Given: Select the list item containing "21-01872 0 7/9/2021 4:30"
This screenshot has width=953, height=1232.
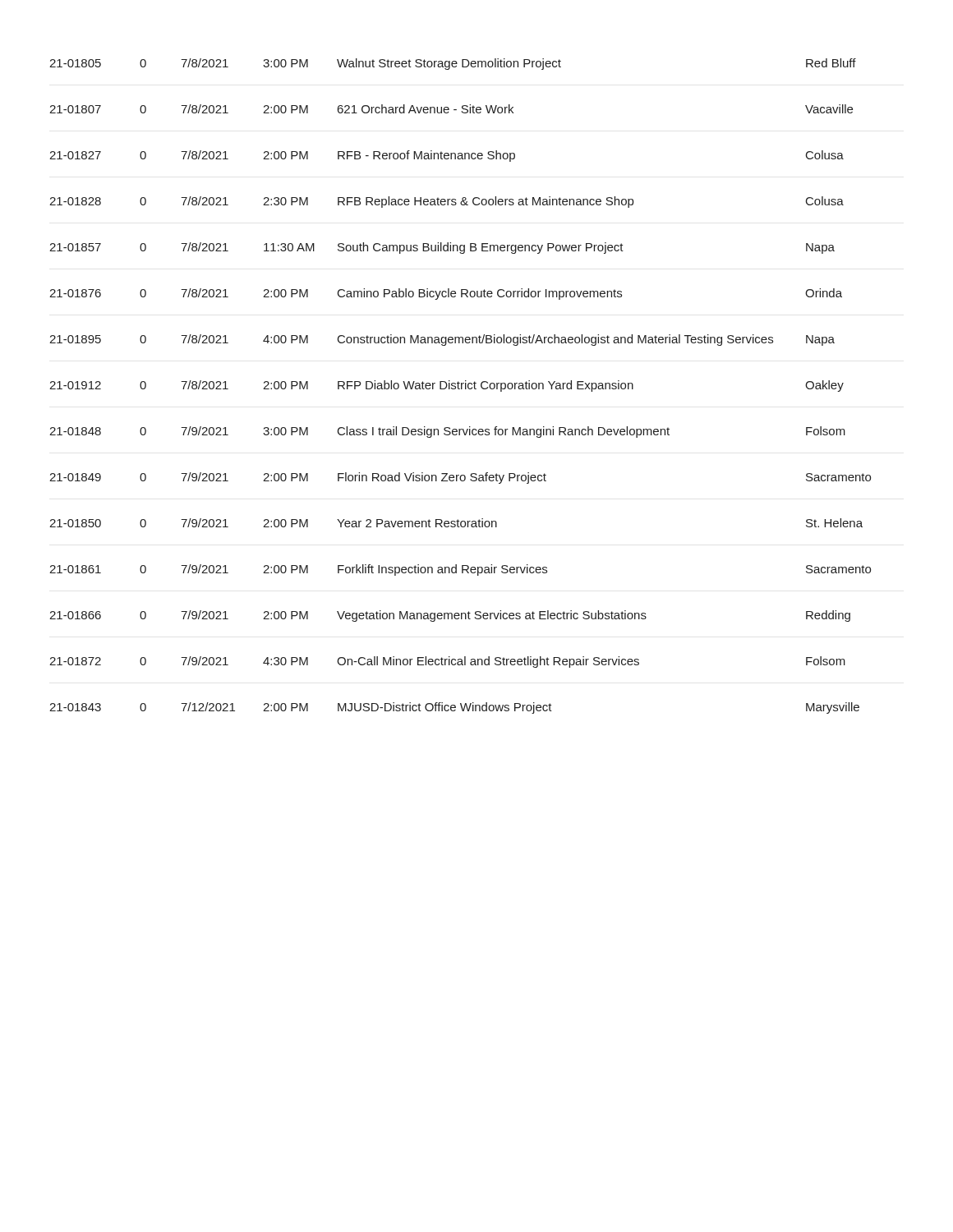Looking at the screenshot, I should pos(476,660).
